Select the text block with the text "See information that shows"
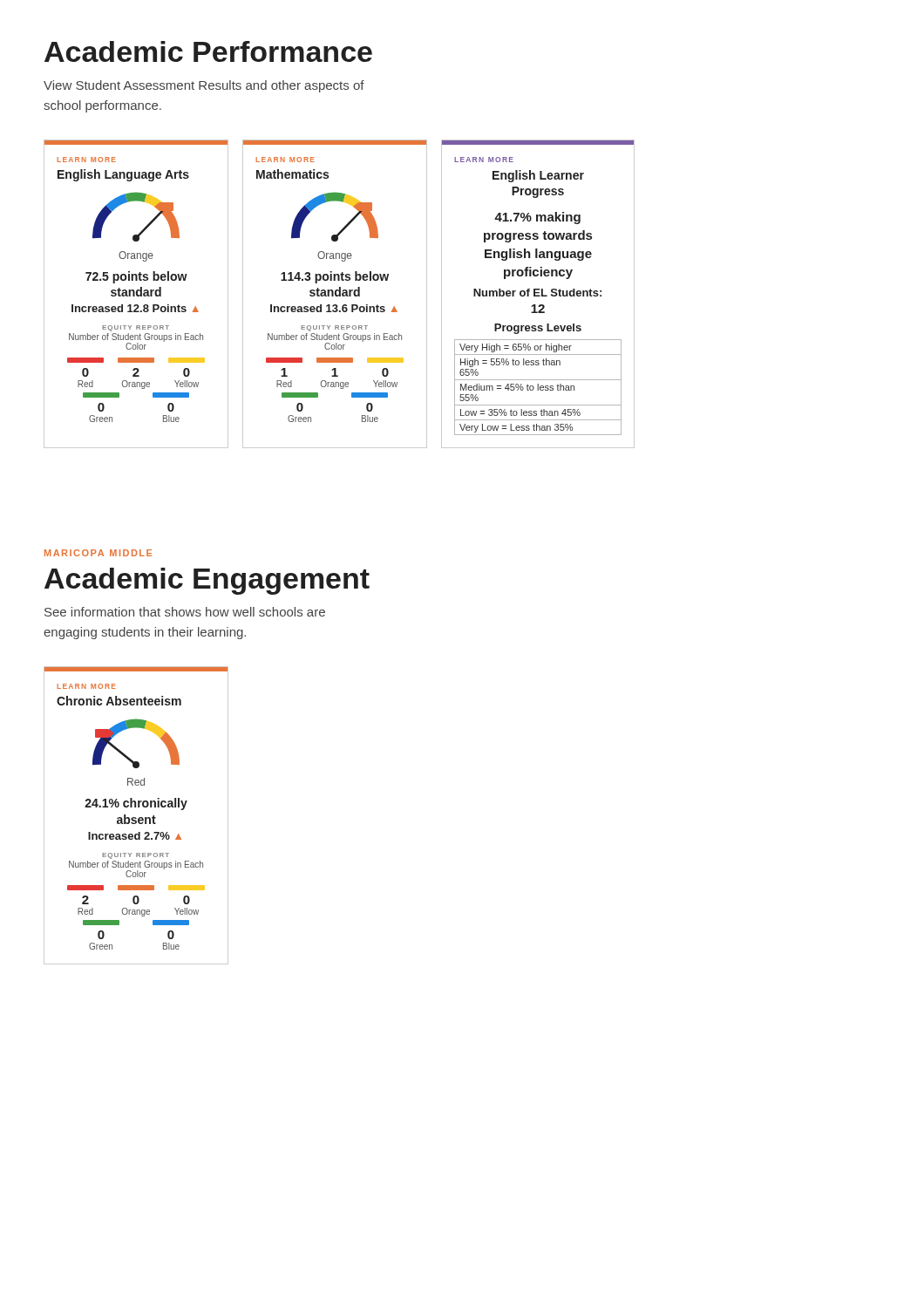The width and height of the screenshot is (924, 1308). (185, 622)
